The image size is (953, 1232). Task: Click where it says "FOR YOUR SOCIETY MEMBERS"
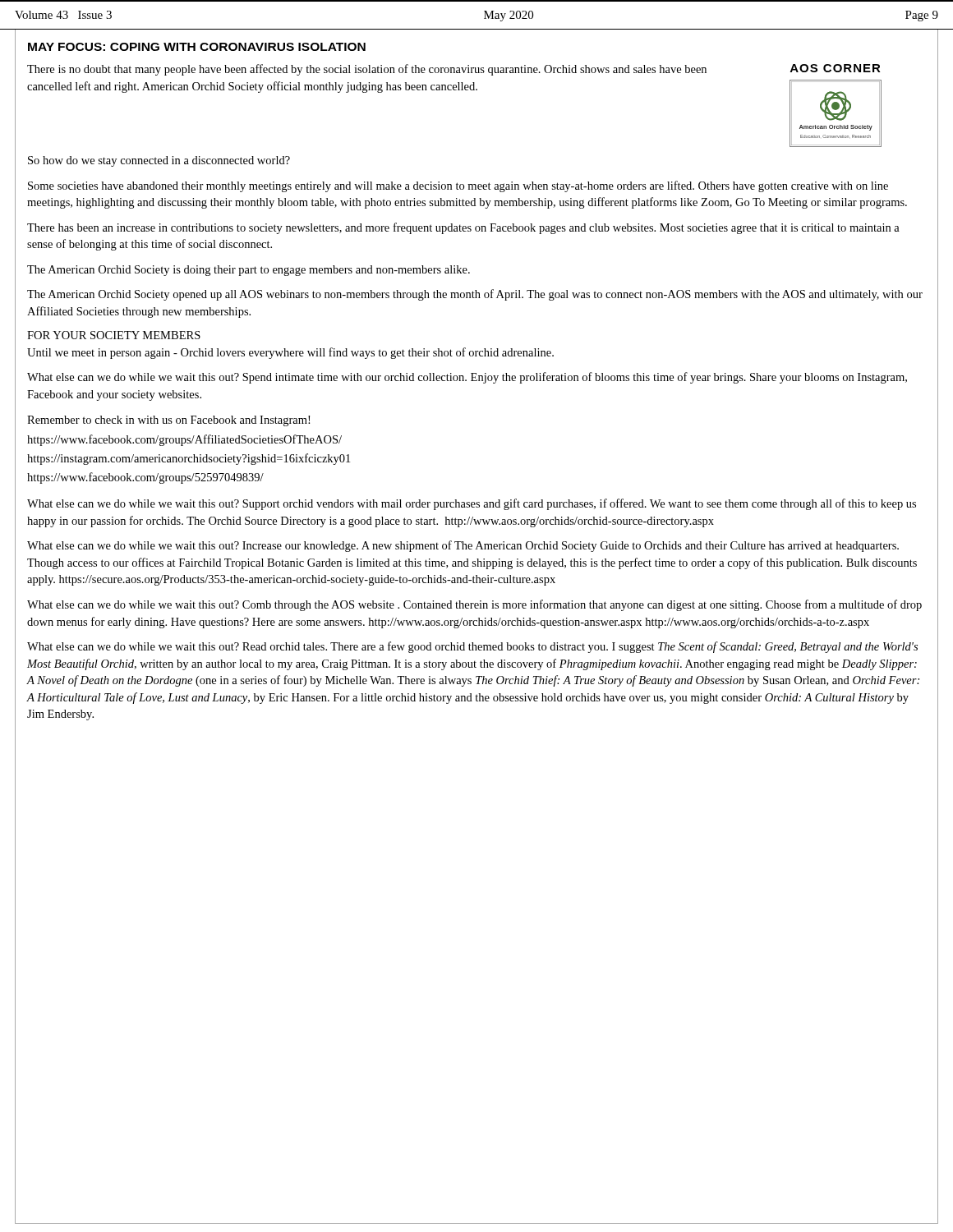[x=114, y=335]
